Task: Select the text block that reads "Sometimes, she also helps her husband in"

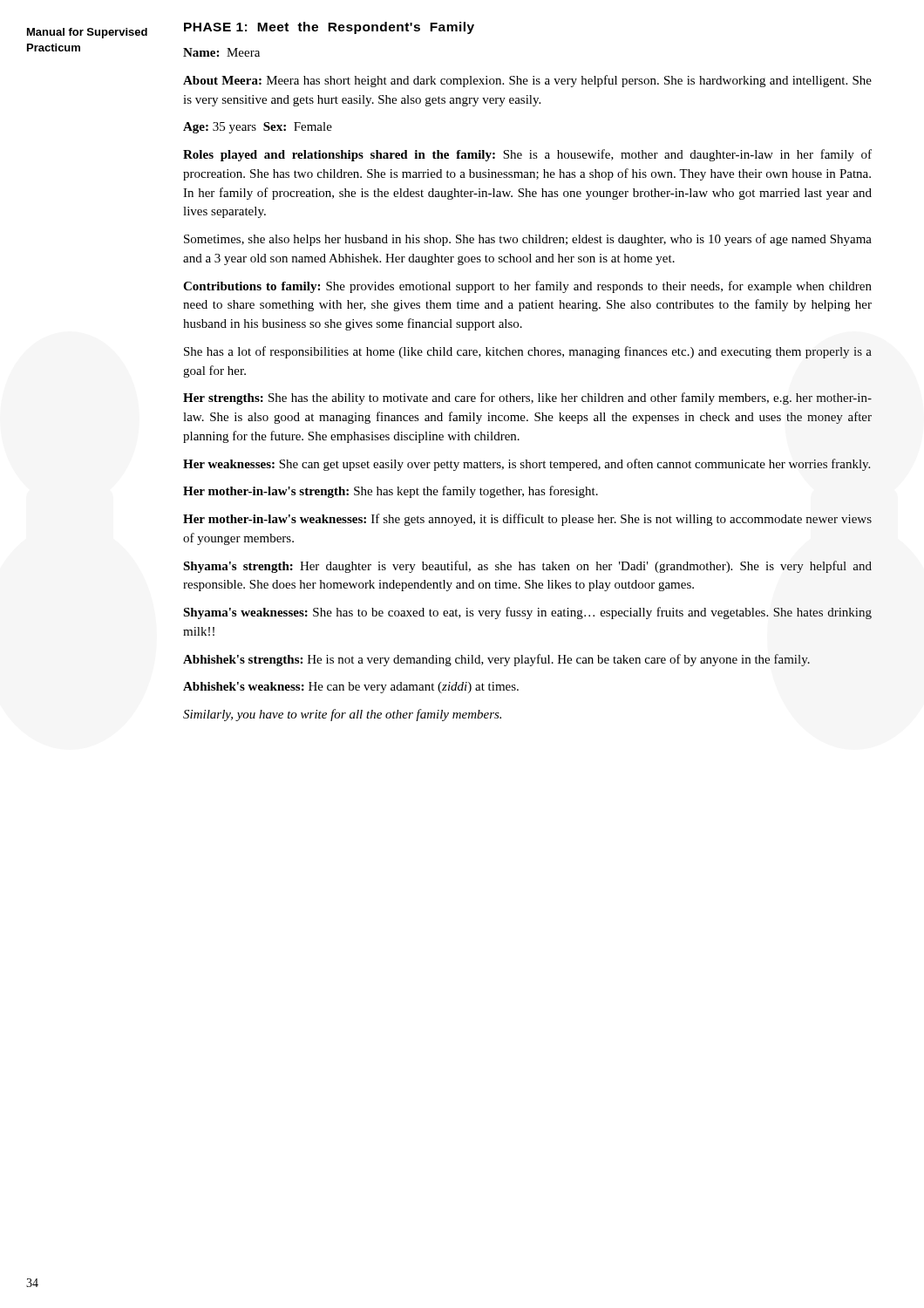Action: pos(527,248)
